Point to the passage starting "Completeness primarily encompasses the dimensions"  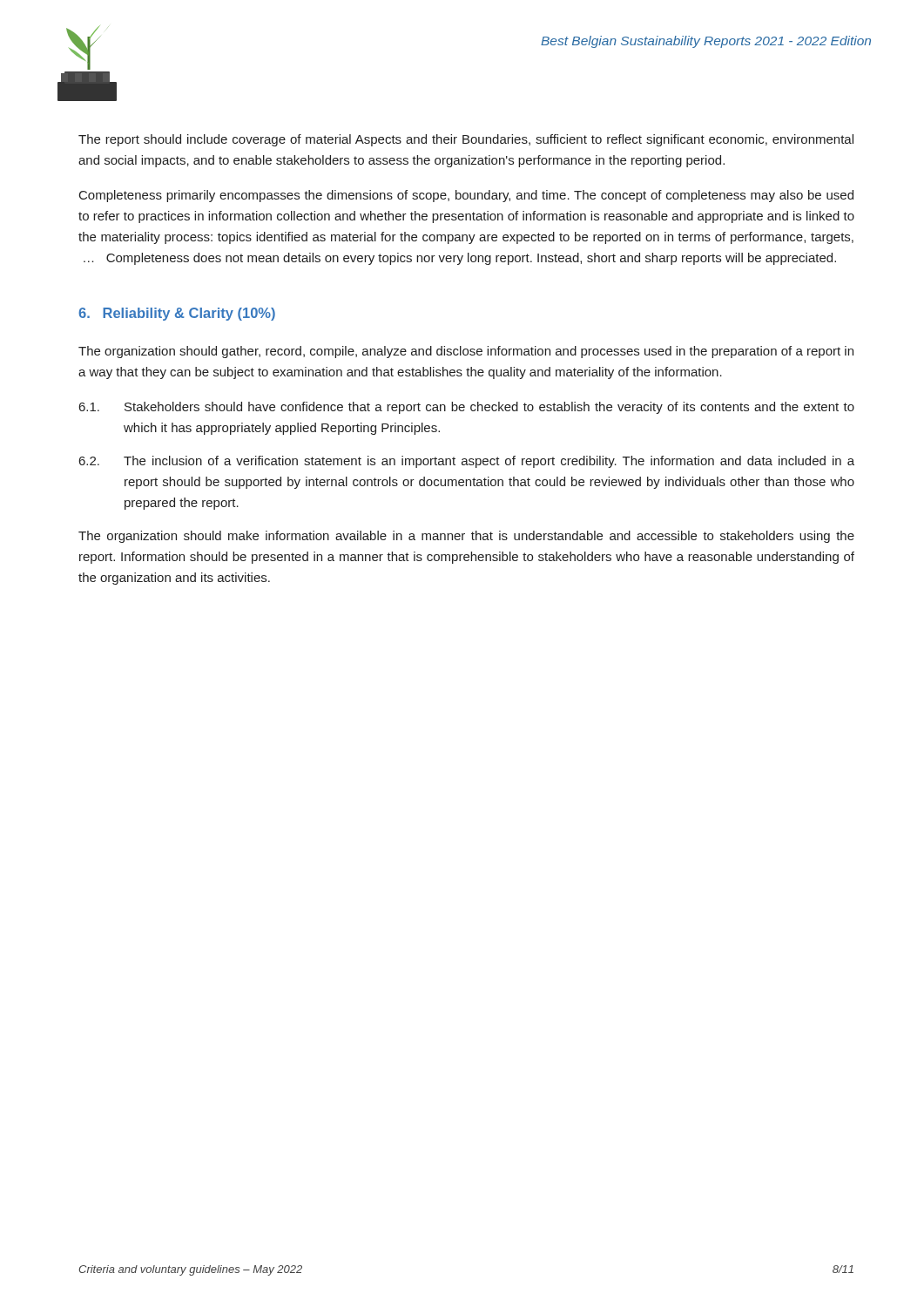pyautogui.click(x=466, y=226)
